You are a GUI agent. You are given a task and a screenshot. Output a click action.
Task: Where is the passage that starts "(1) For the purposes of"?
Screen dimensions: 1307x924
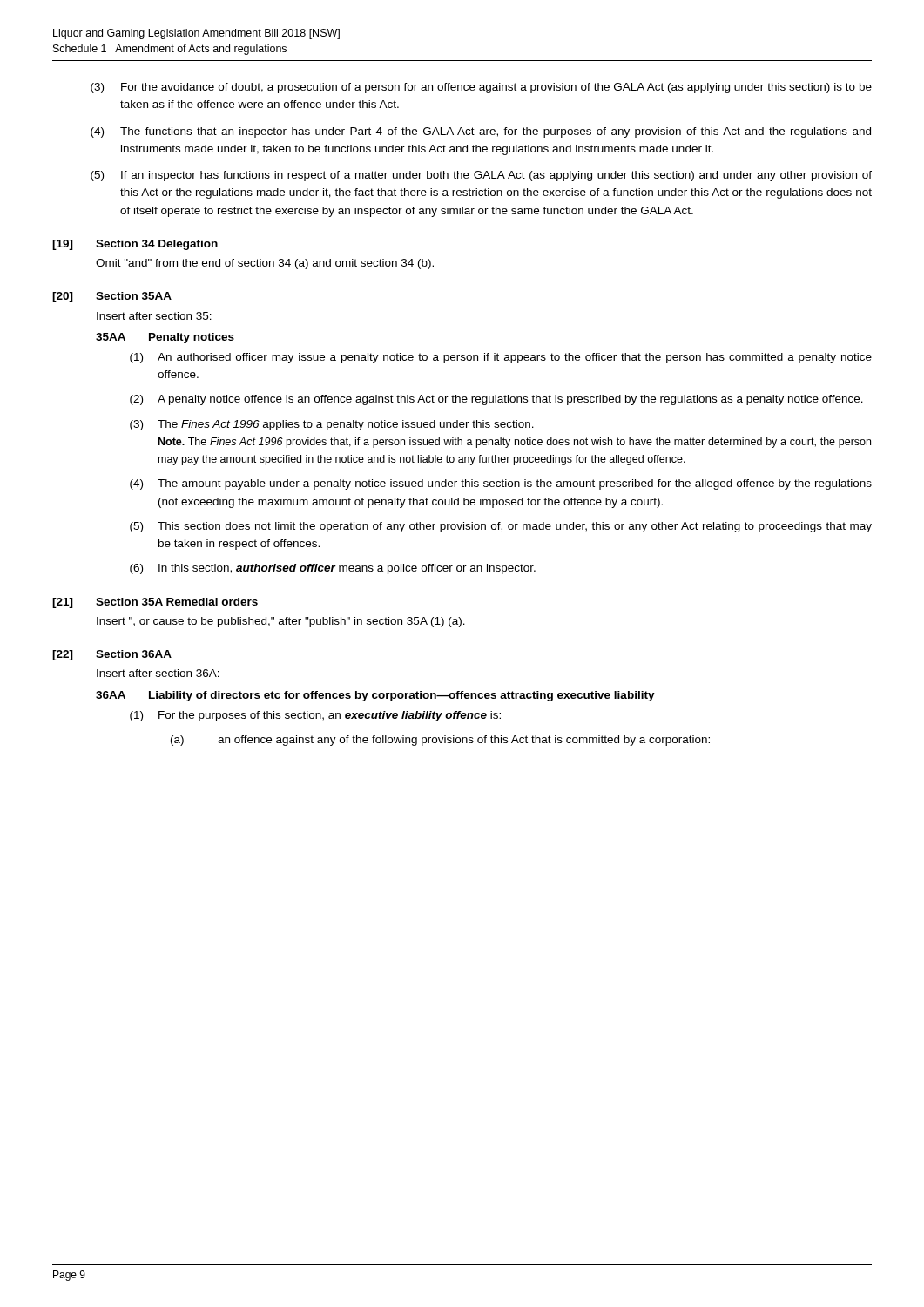tap(484, 715)
